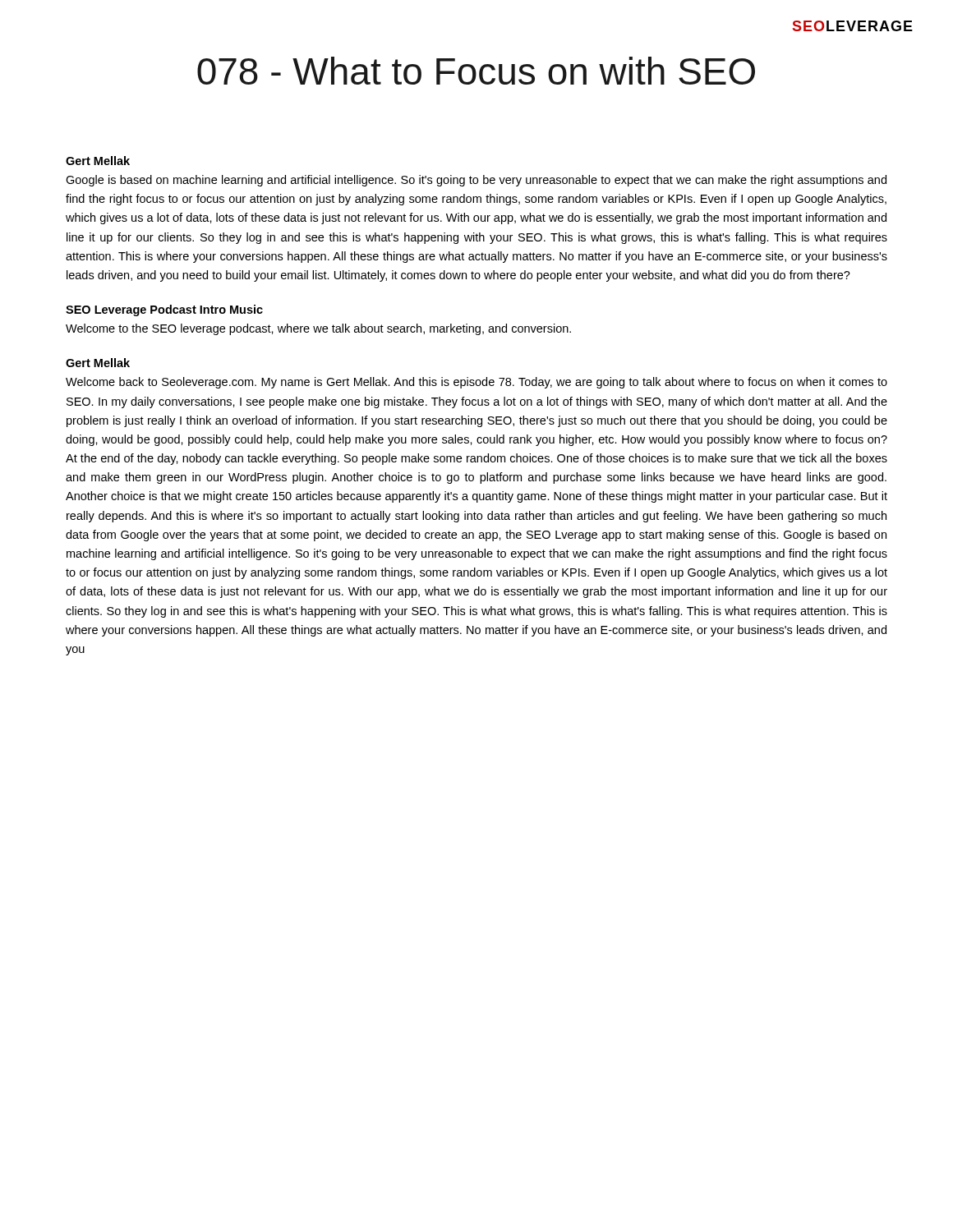Image resolution: width=953 pixels, height=1232 pixels.
Task: Click the passage that begins "SEO Leverage Podcast Intro"
Action: click(164, 310)
